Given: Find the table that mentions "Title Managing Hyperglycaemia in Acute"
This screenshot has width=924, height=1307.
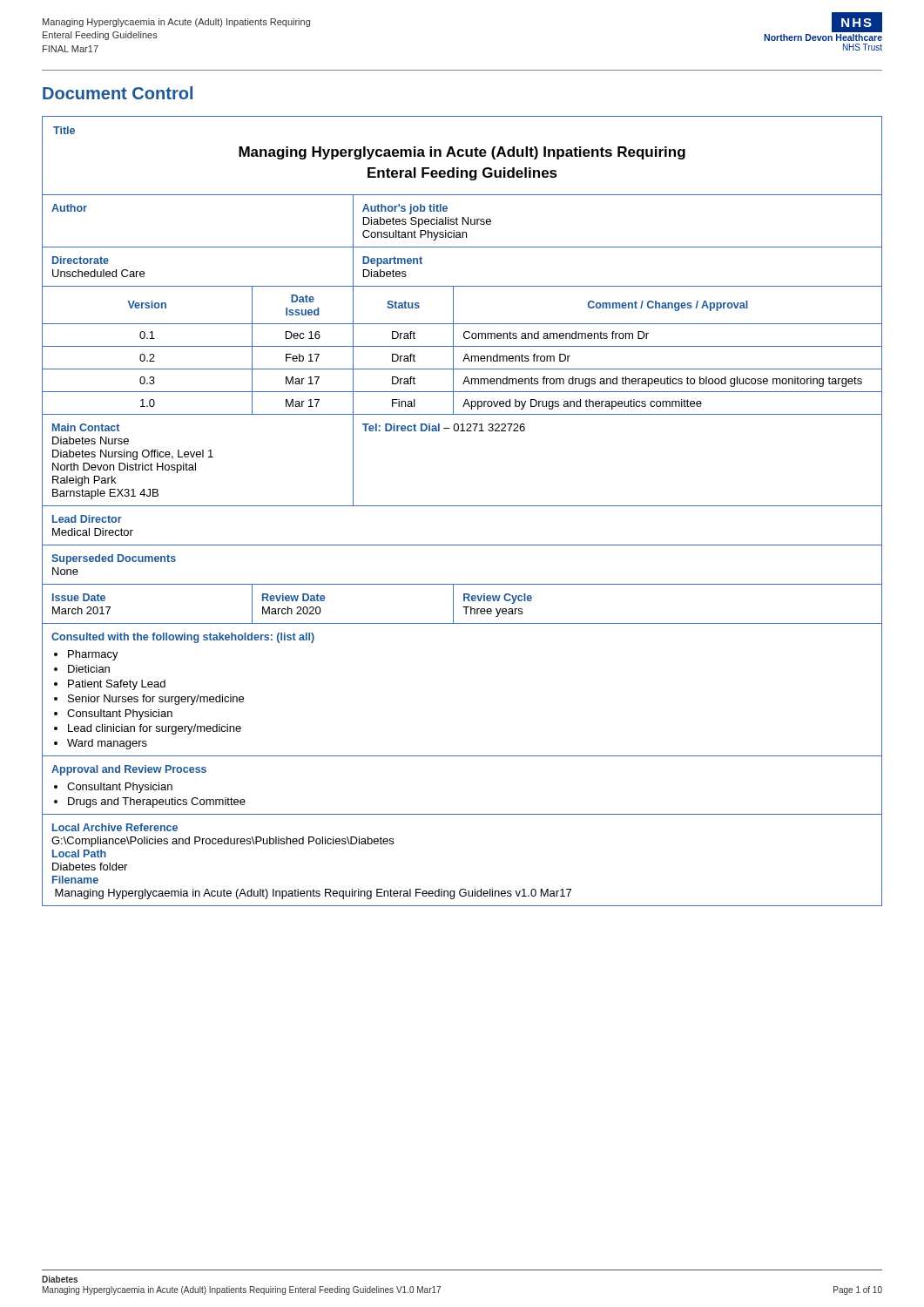Looking at the screenshot, I should coord(462,511).
